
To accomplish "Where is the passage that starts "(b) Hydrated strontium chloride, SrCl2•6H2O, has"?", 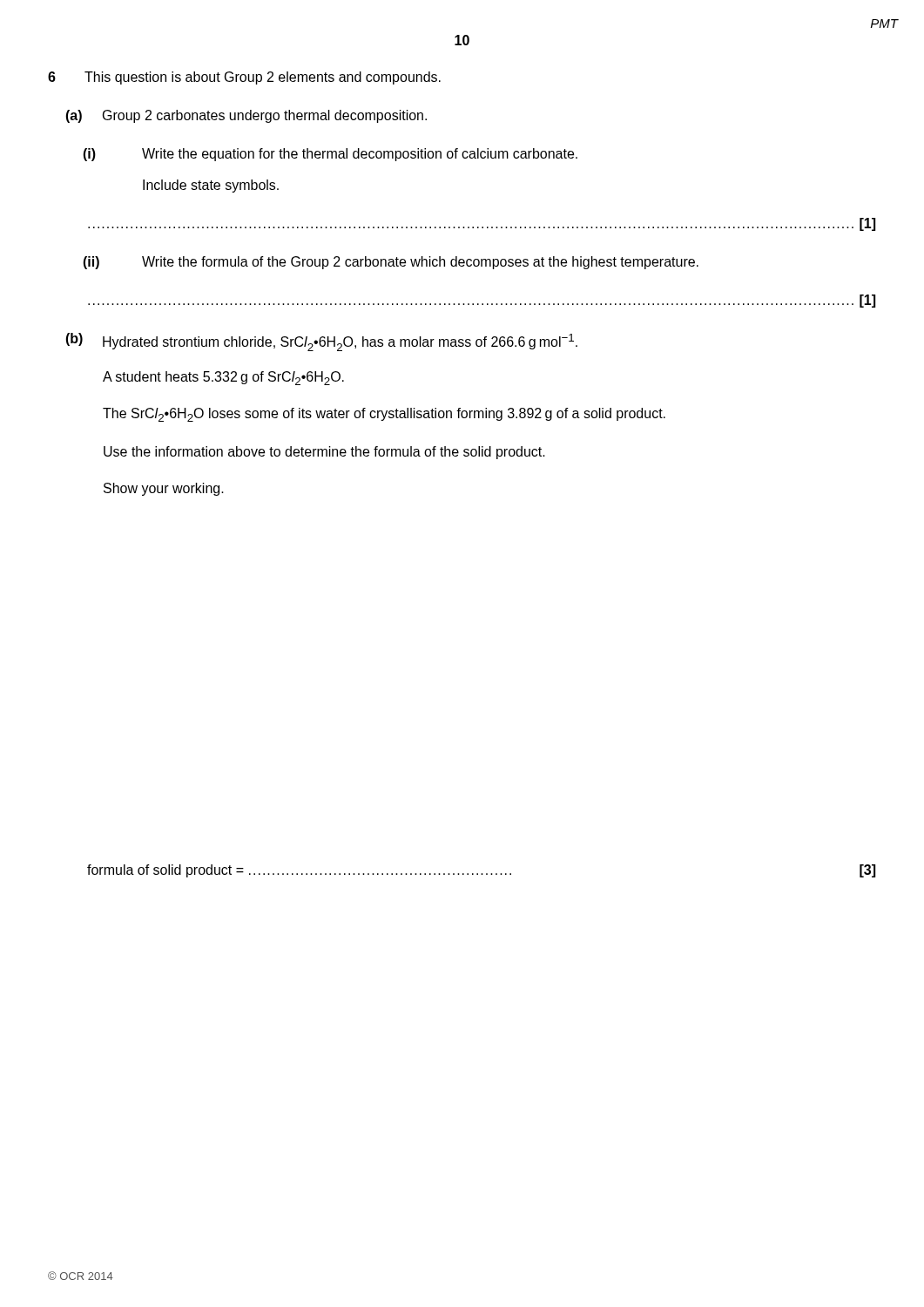I will [x=322, y=342].
